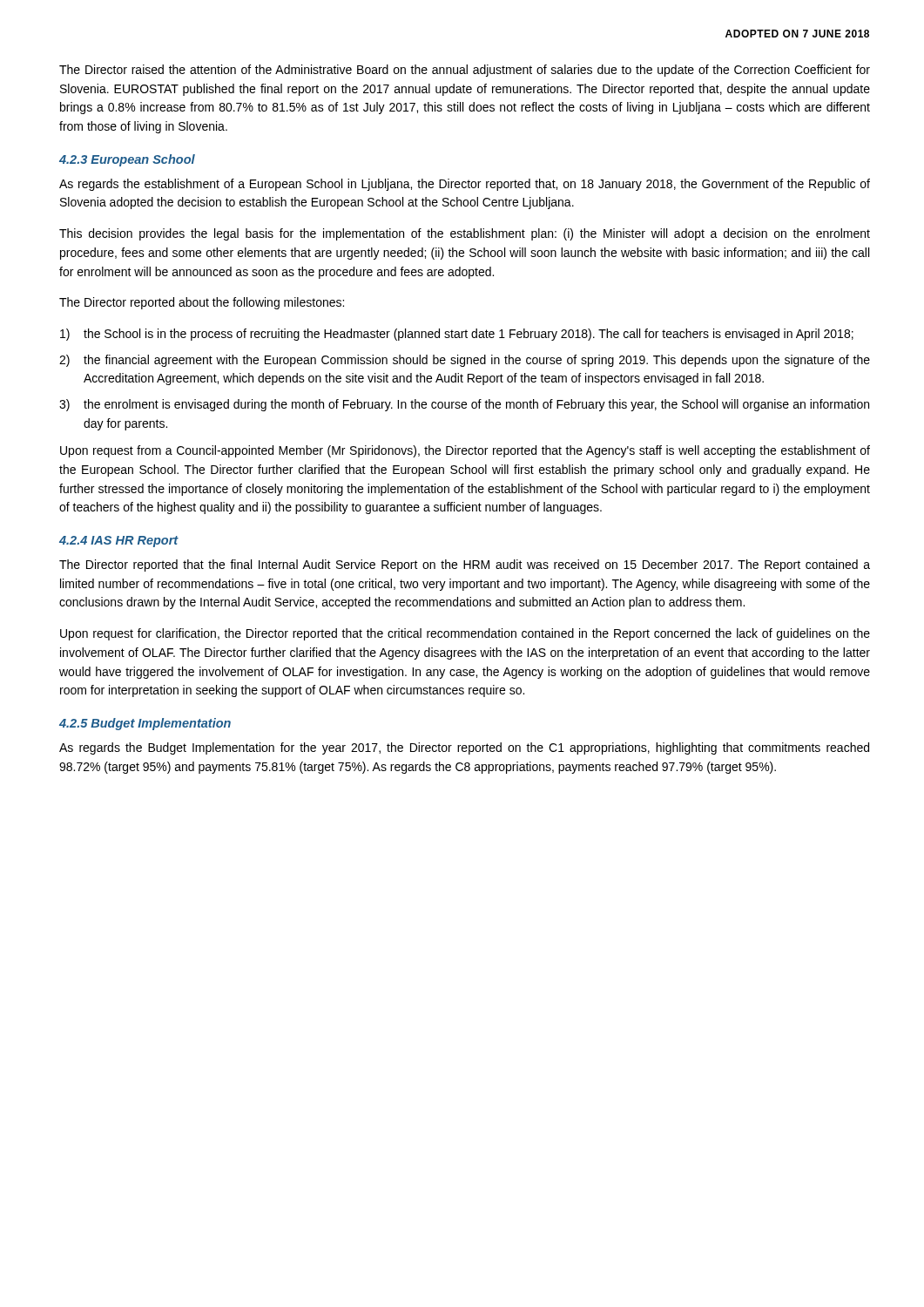924x1307 pixels.
Task: Navigate to the text block starting "3) the enrolment"
Action: (465, 414)
